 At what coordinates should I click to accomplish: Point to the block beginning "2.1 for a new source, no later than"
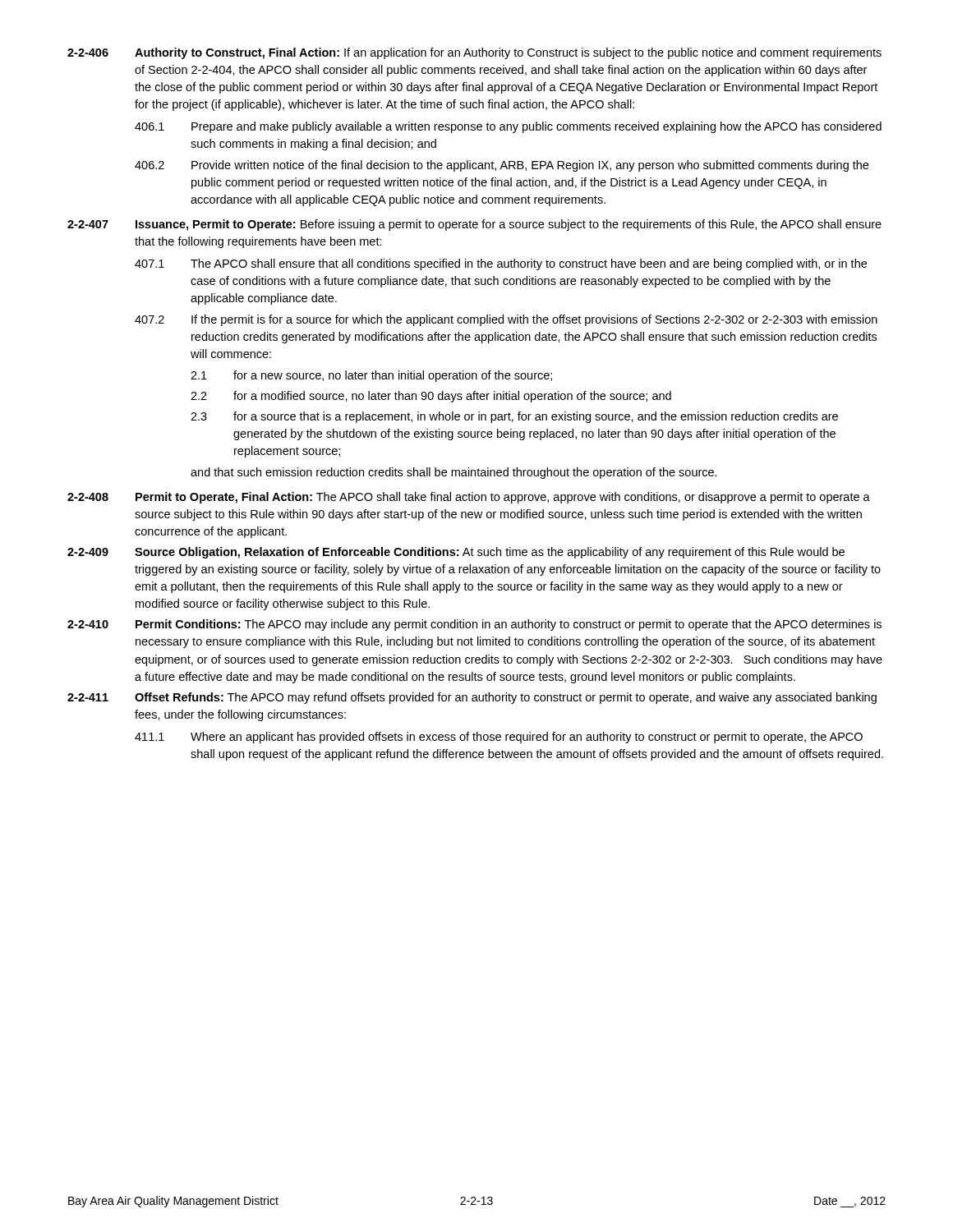click(538, 376)
